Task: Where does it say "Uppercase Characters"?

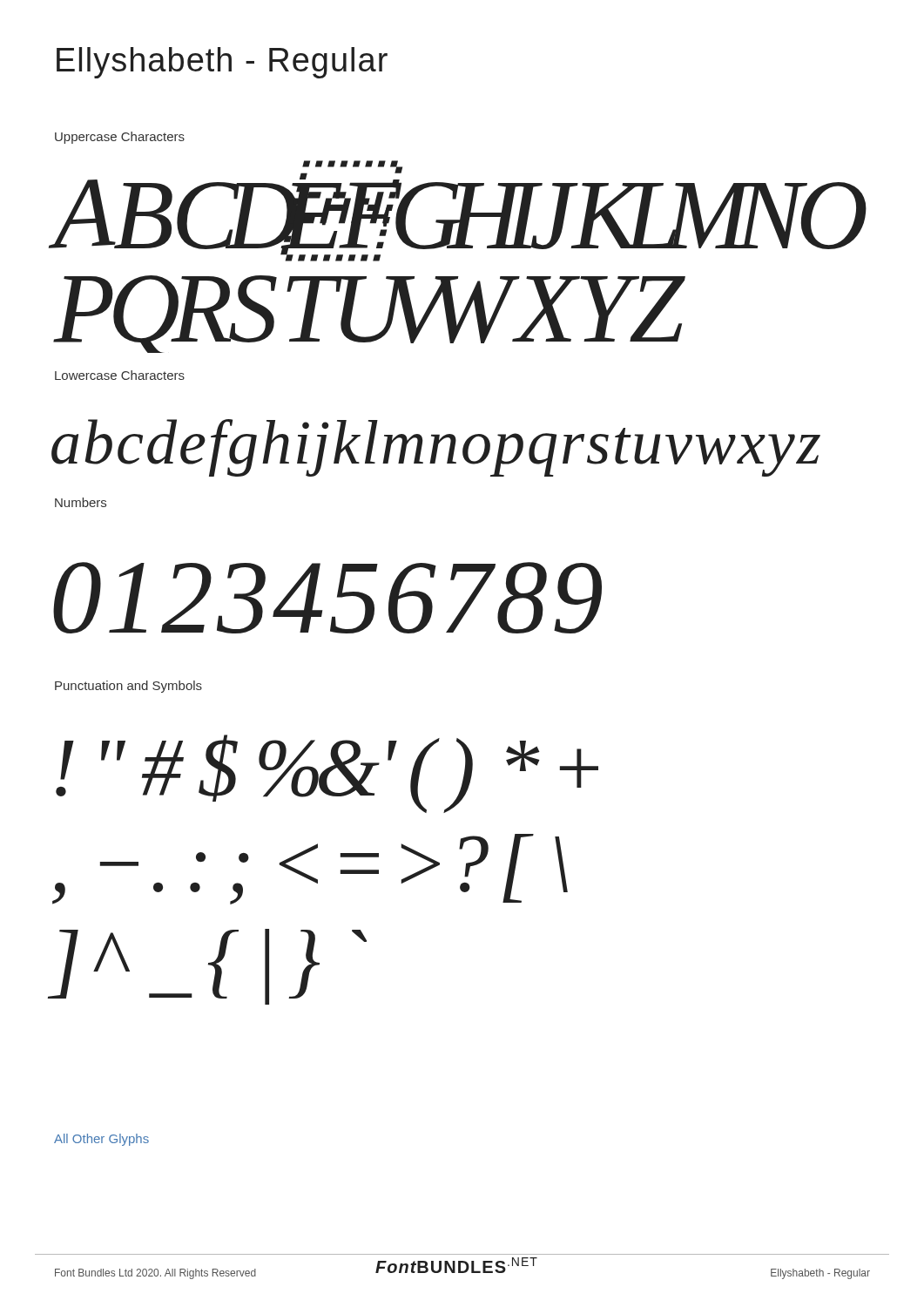Action: click(x=119, y=136)
